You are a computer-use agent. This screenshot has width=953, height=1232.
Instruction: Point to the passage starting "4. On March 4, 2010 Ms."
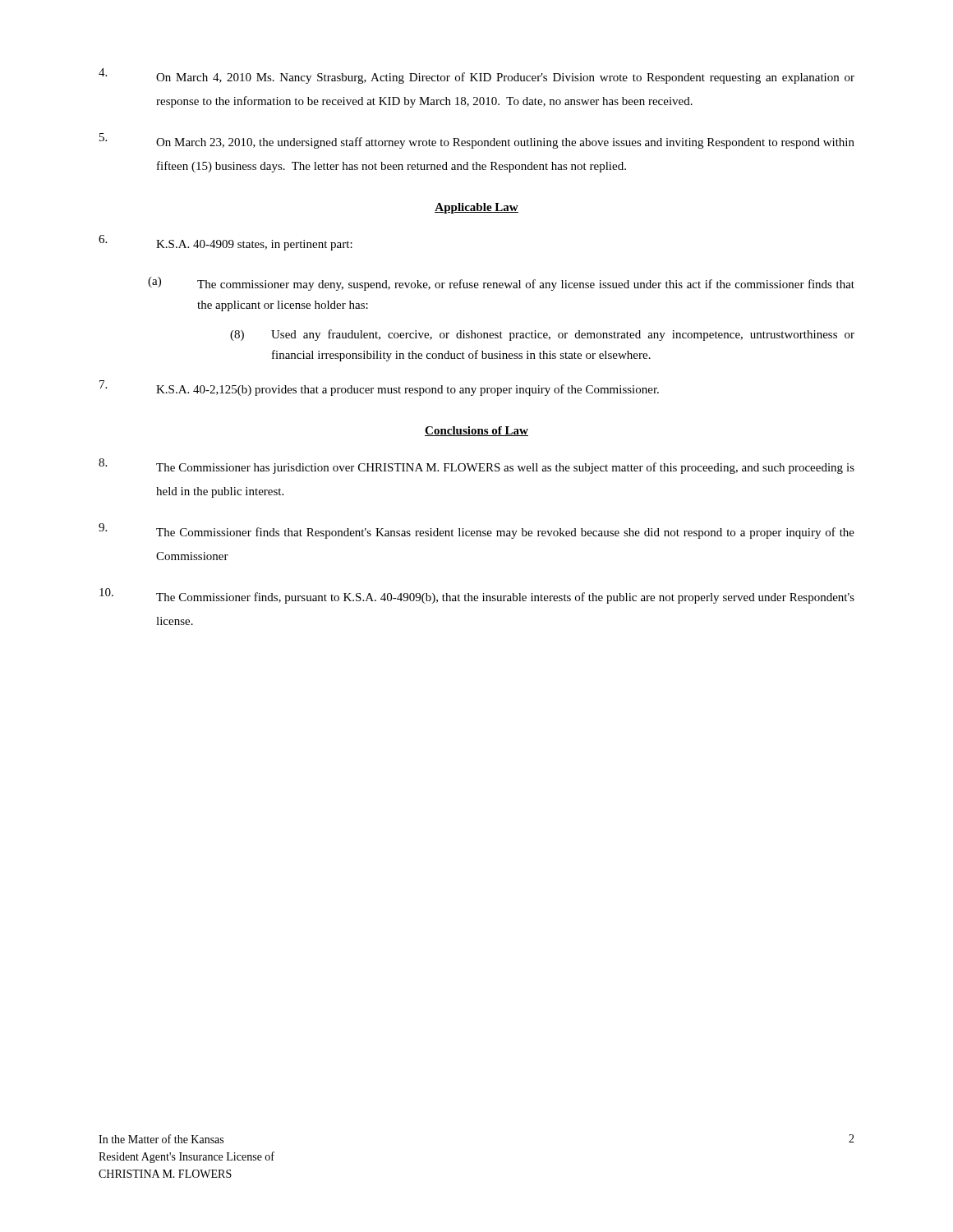tap(476, 89)
